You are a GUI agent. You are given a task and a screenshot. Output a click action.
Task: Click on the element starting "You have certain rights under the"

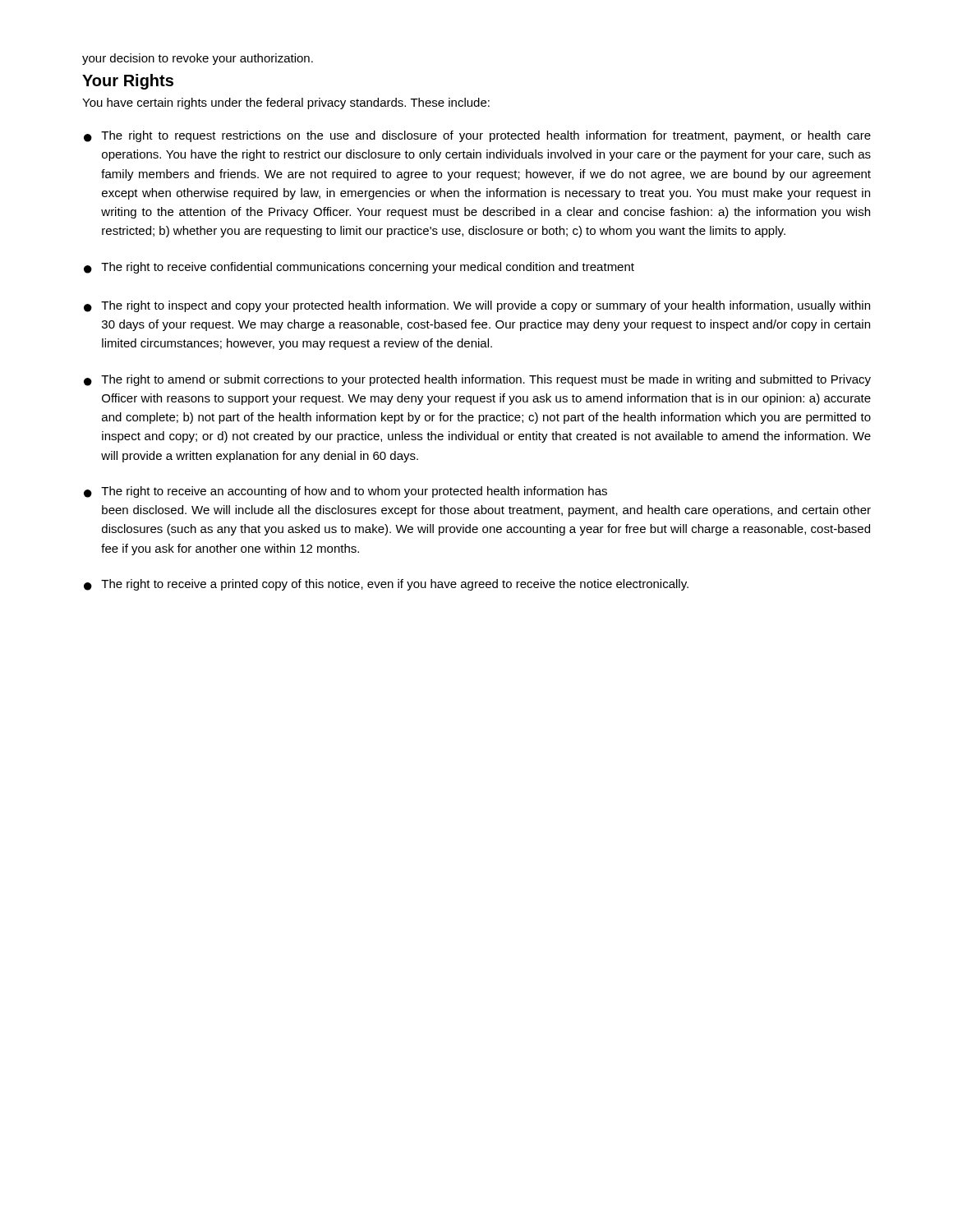pyautogui.click(x=286, y=102)
